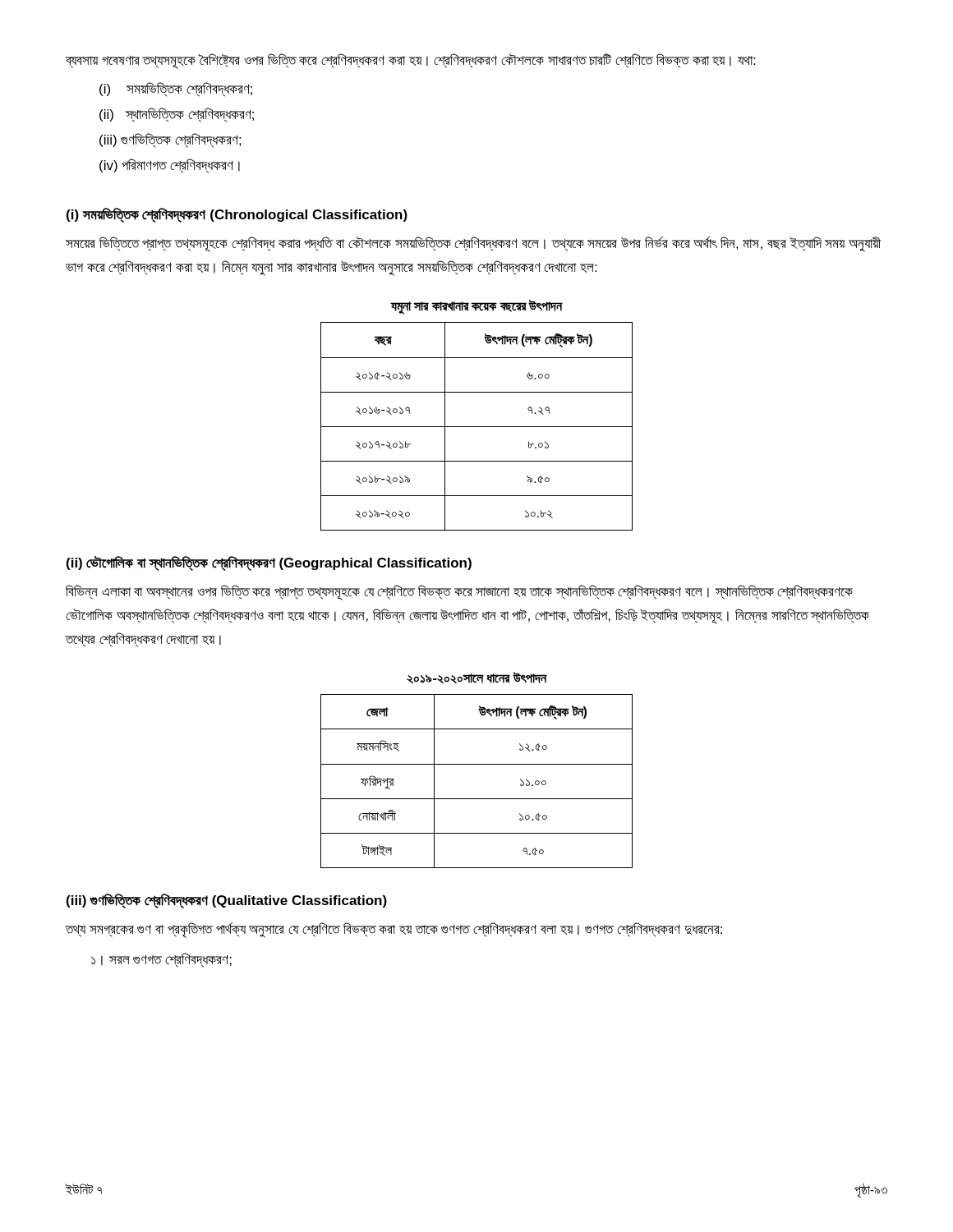Select the block starting "ব্যবসায় গবেষণার তথ্যসমূহকে বৈশিষ্ট্যের ওপর ভিত্তি করে শ্রেণিবদ্ধকরণ"
This screenshot has height=1232, width=953.
pyautogui.click(x=411, y=60)
